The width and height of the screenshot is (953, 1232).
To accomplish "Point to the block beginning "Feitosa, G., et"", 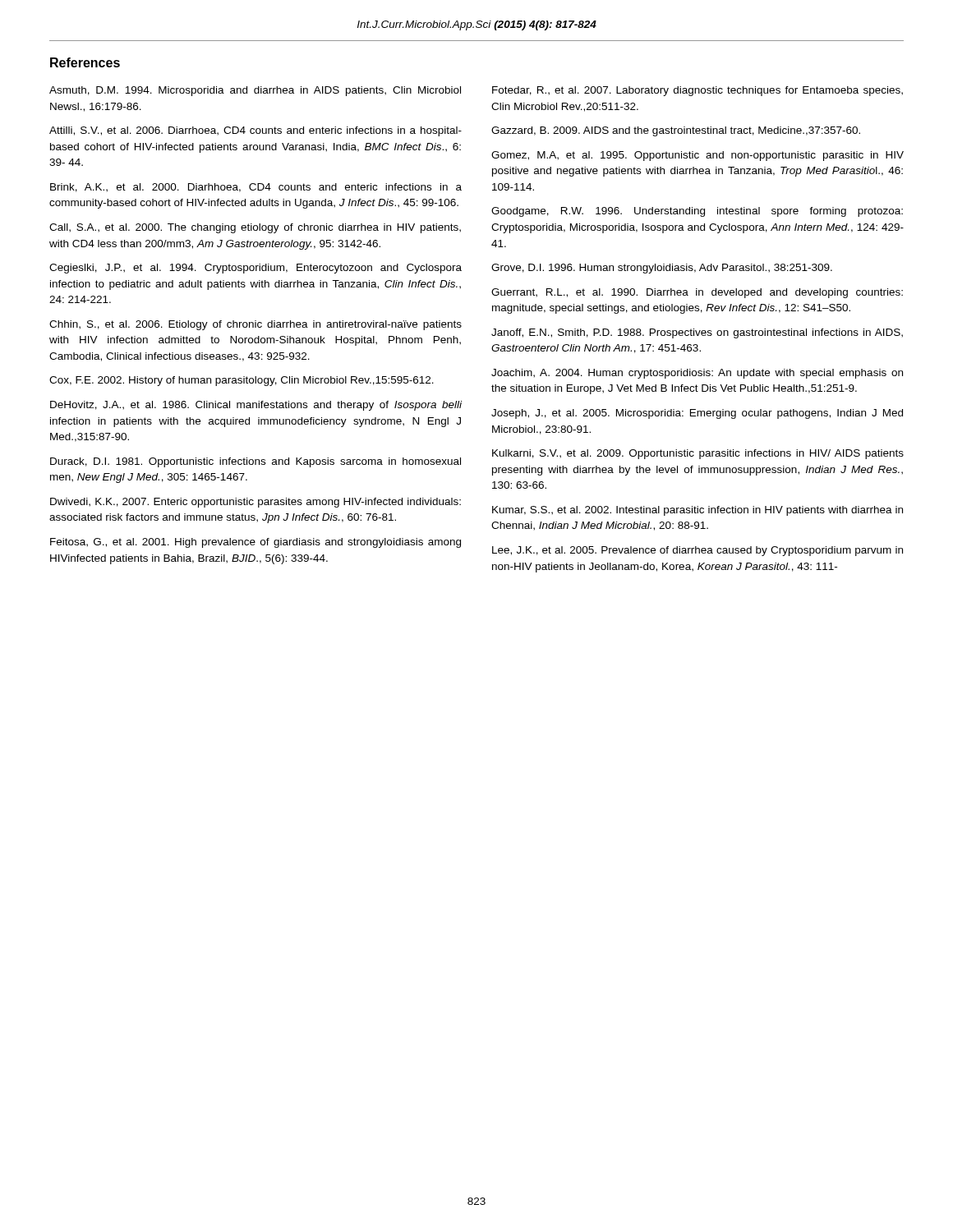I will pyautogui.click(x=255, y=550).
